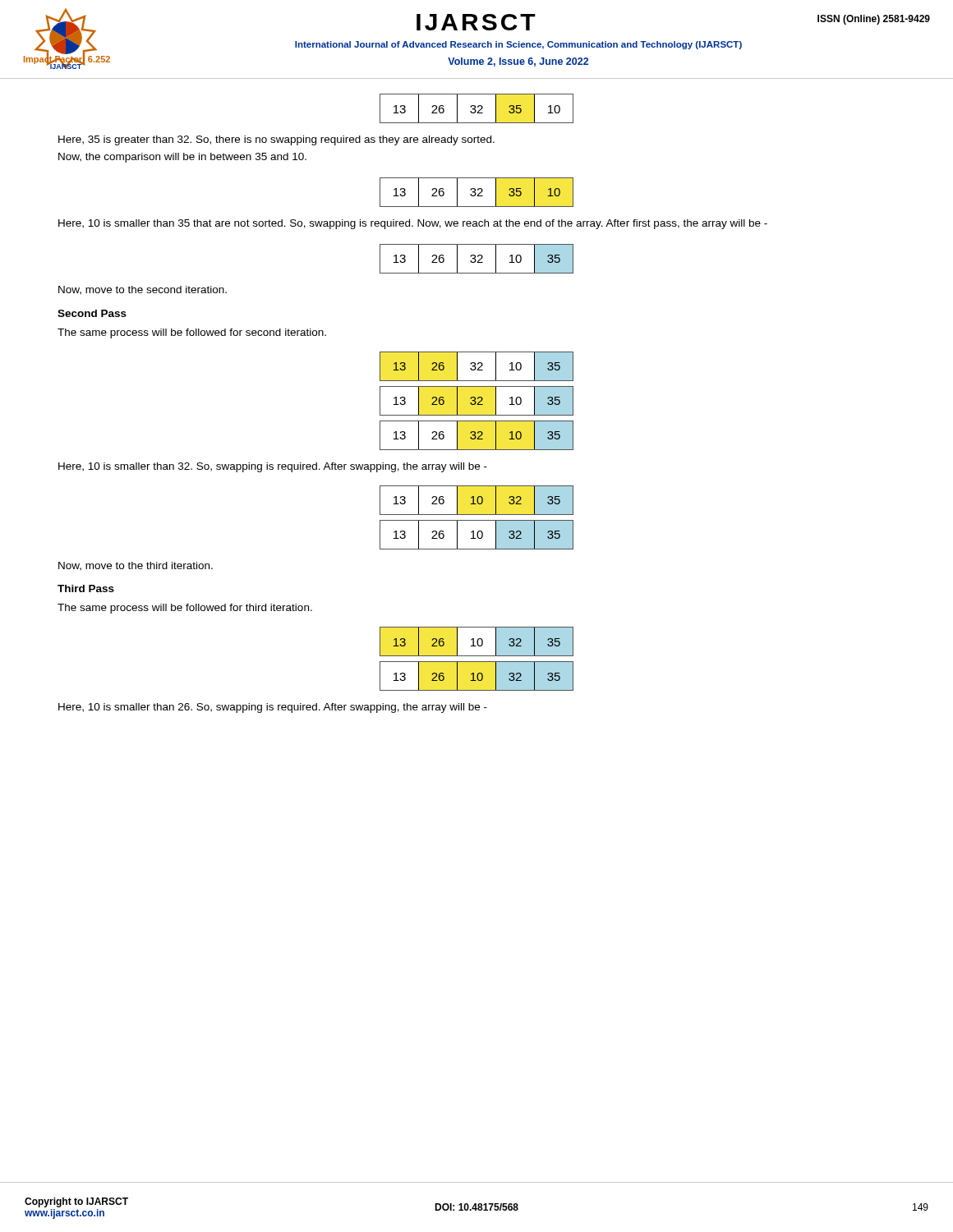Click on the element starting "Now, move to the third"
The height and width of the screenshot is (1232, 953).
coord(135,565)
